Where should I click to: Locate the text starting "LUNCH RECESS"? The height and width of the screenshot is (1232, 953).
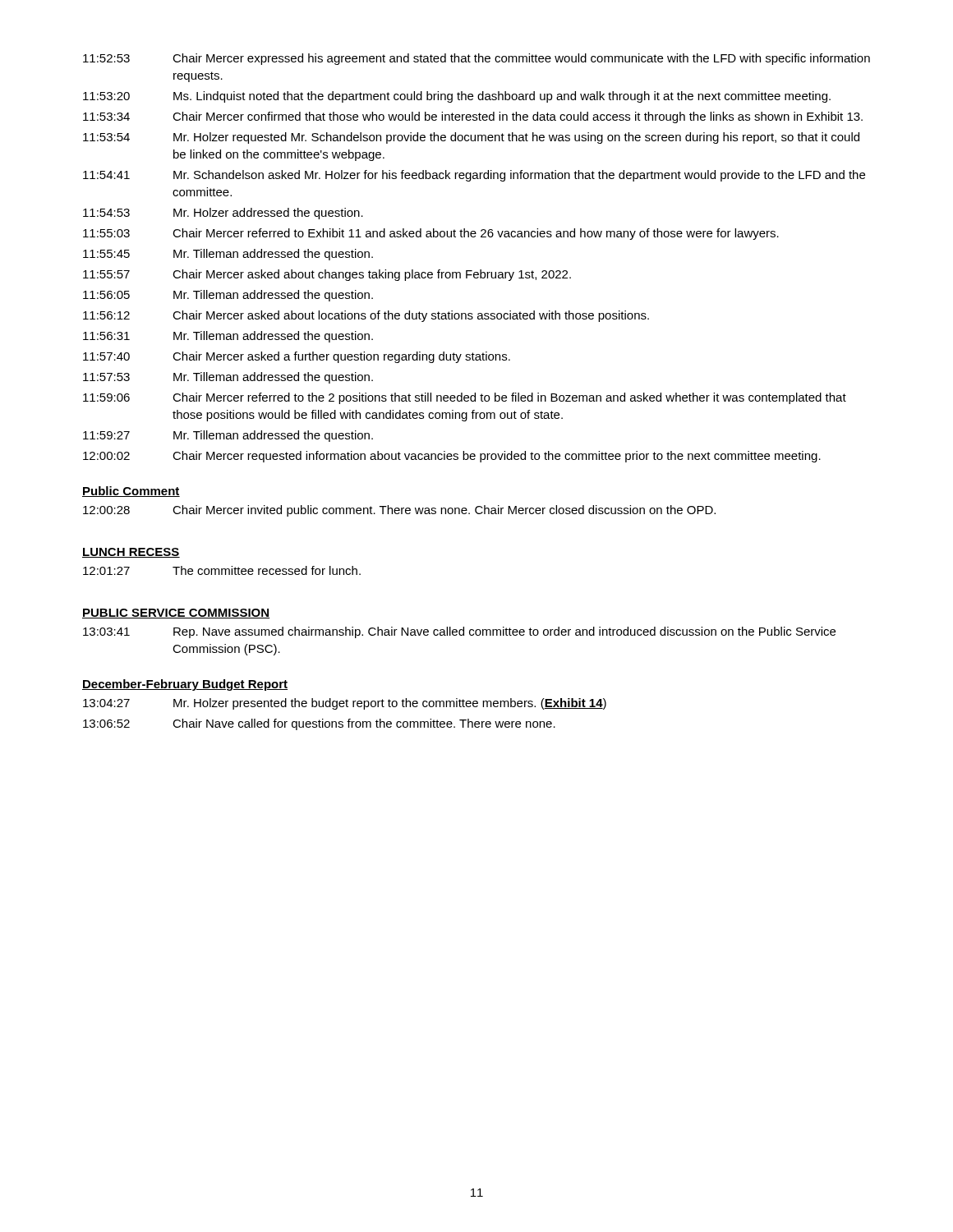(x=131, y=552)
